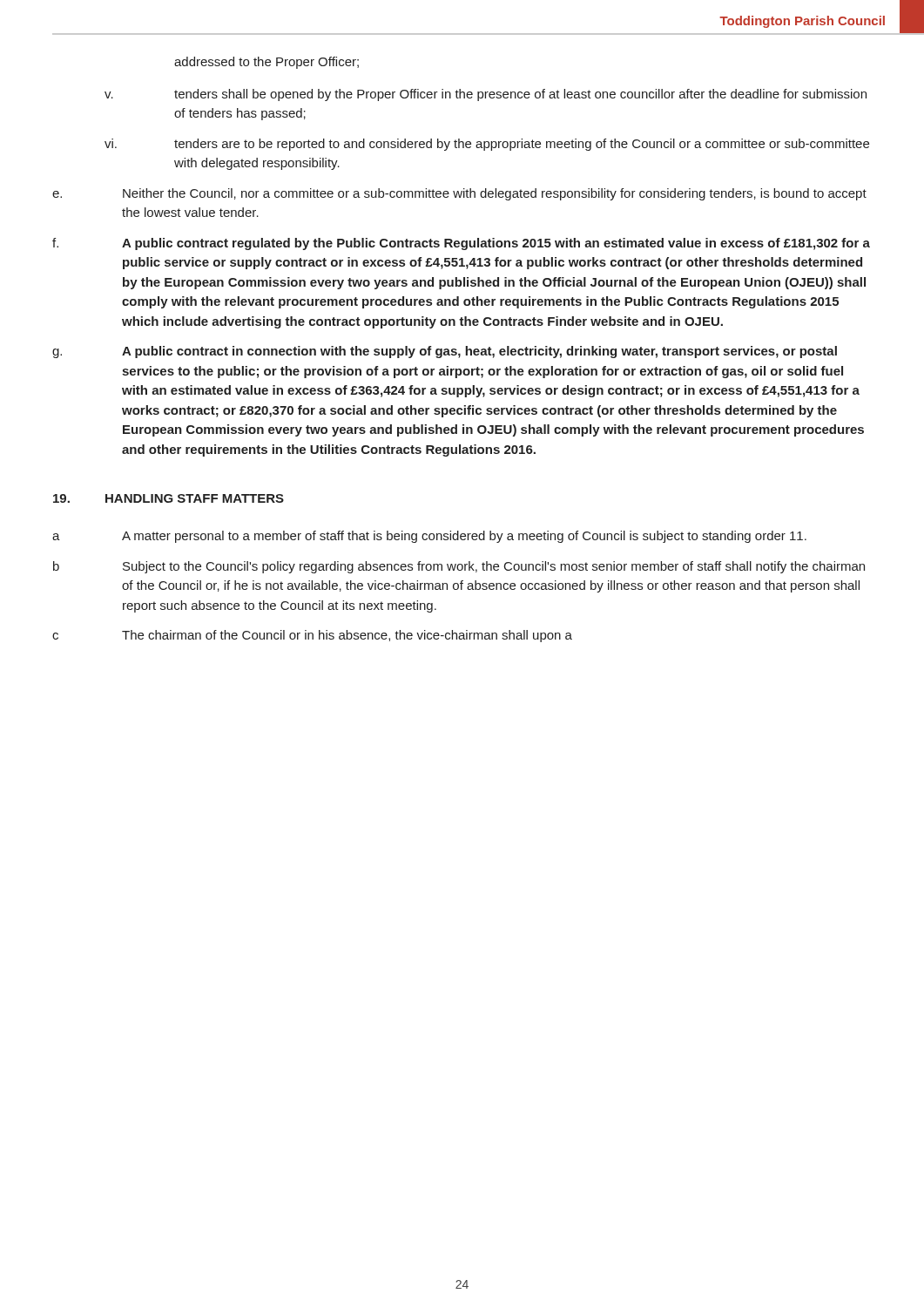Where is the passage that starts "e. Neither the Council,"?
The width and height of the screenshot is (924, 1307).
[x=462, y=203]
